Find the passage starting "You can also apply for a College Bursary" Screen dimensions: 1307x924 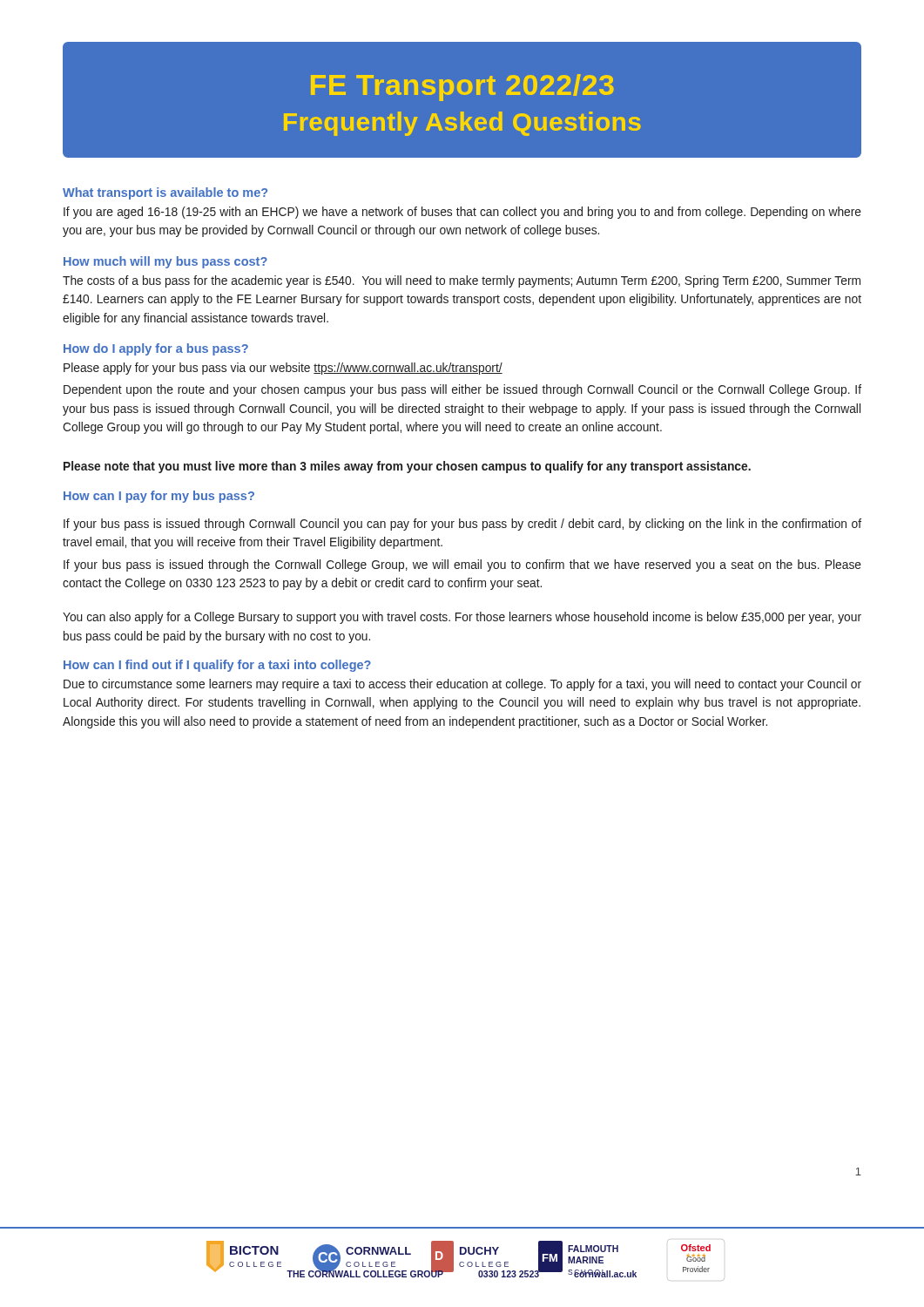[462, 627]
